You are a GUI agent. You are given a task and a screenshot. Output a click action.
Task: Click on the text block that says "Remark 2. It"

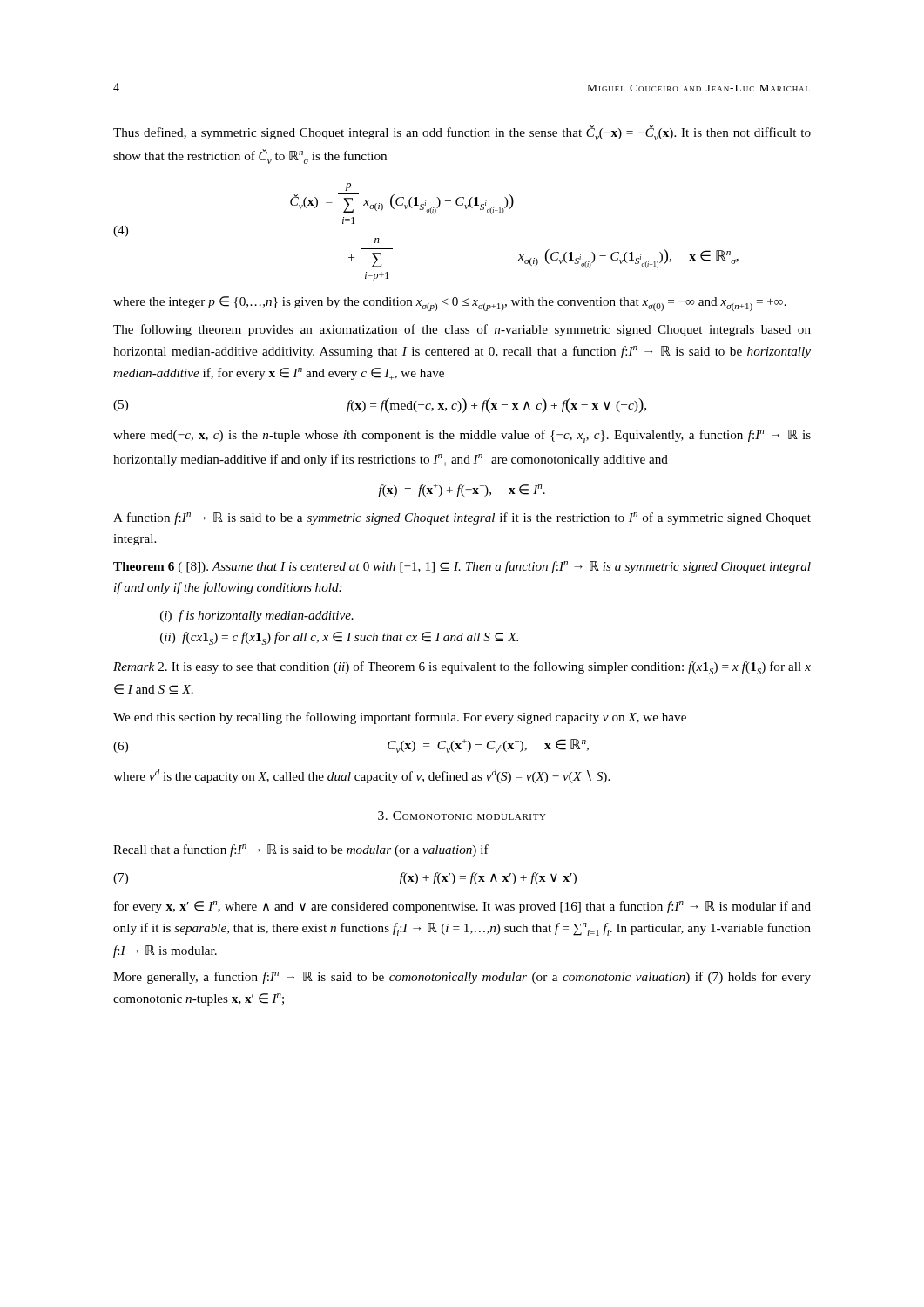pyautogui.click(x=462, y=678)
